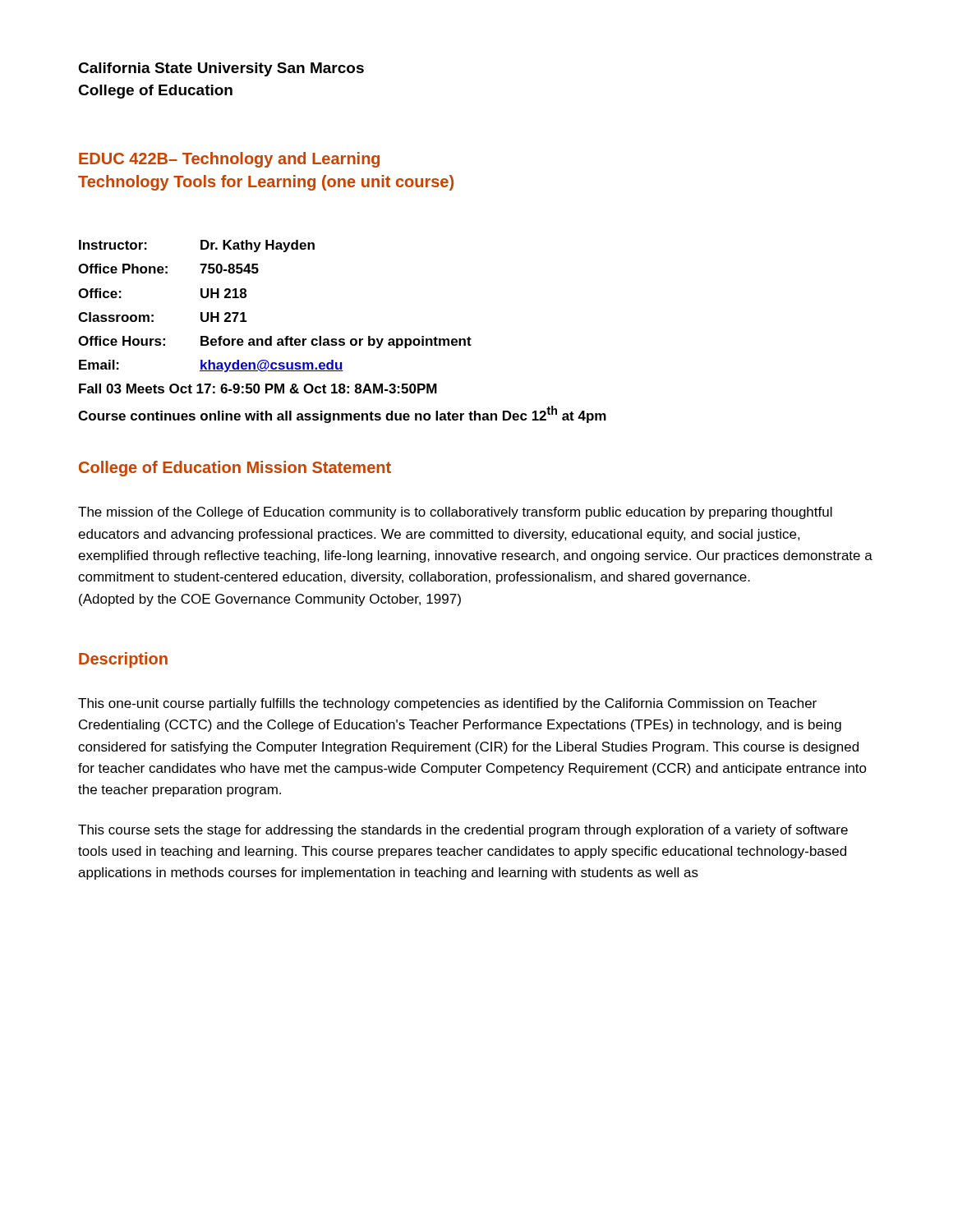Locate the element starting "EDUC 422B– Technology and Learning Technology Tools"
Screen dimensions: 1232x953
point(229,160)
